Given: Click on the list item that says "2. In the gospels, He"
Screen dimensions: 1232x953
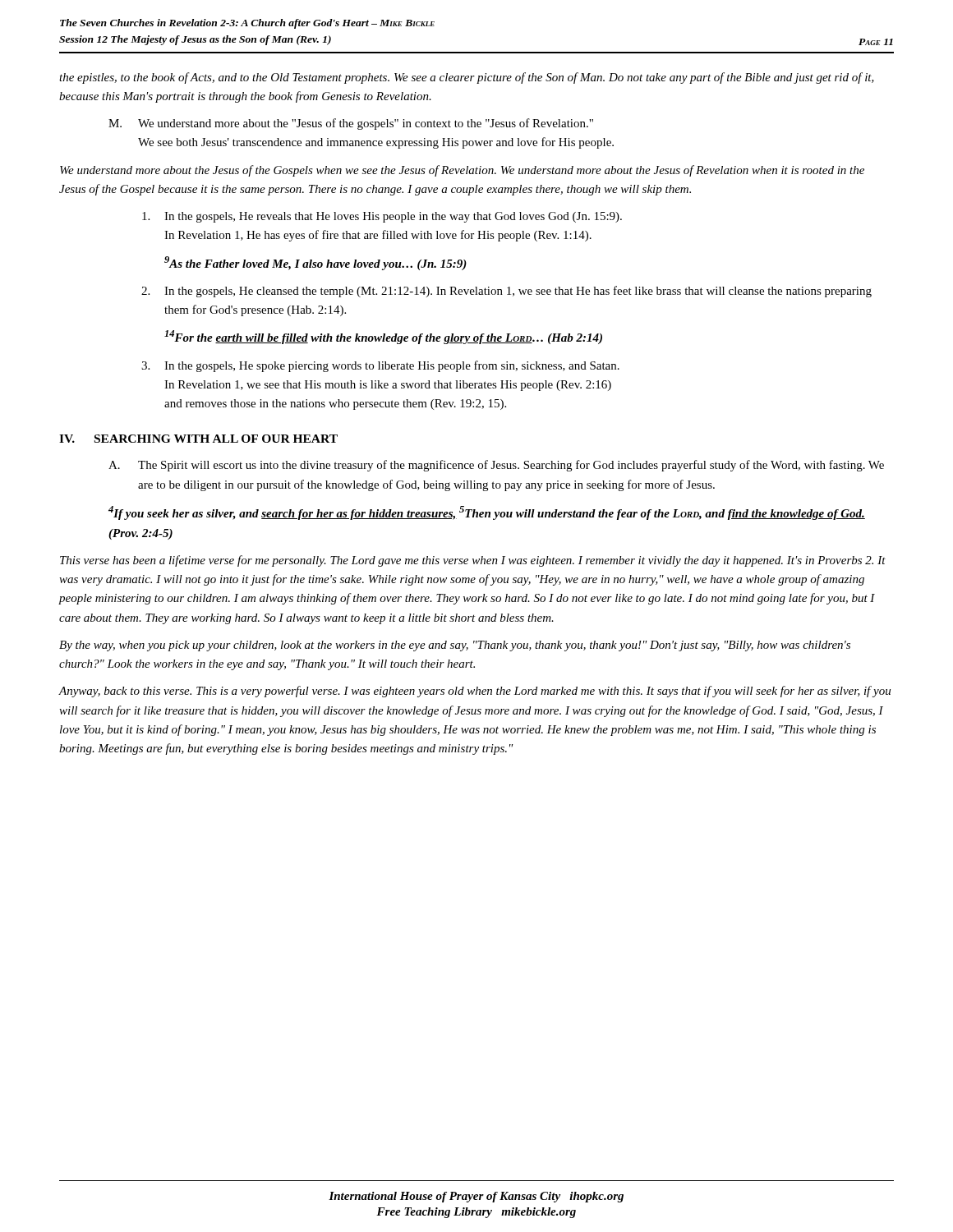Looking at the screenshot, I should pos(518,301).
